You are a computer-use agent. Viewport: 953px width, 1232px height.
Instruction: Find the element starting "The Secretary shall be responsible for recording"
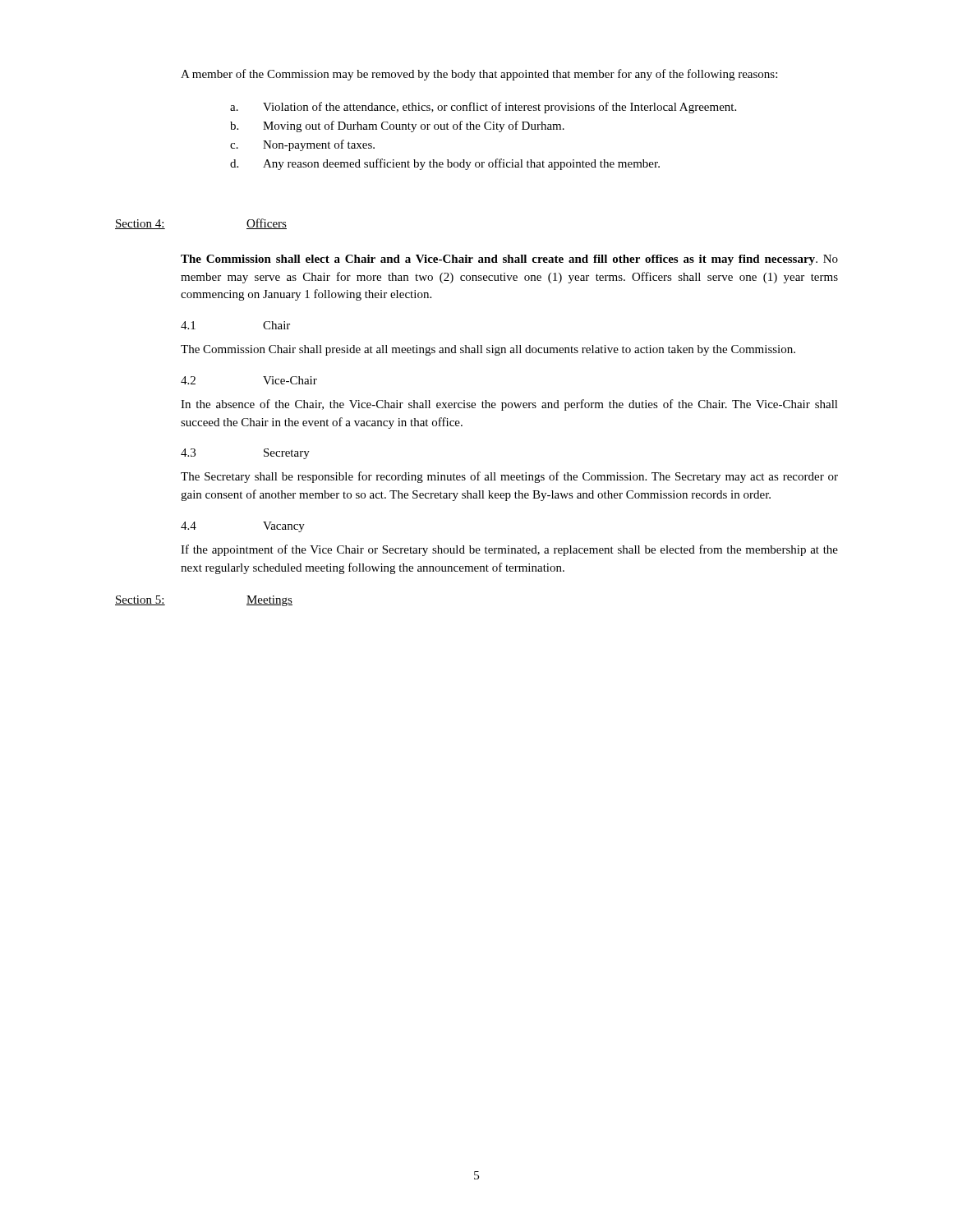509,486
